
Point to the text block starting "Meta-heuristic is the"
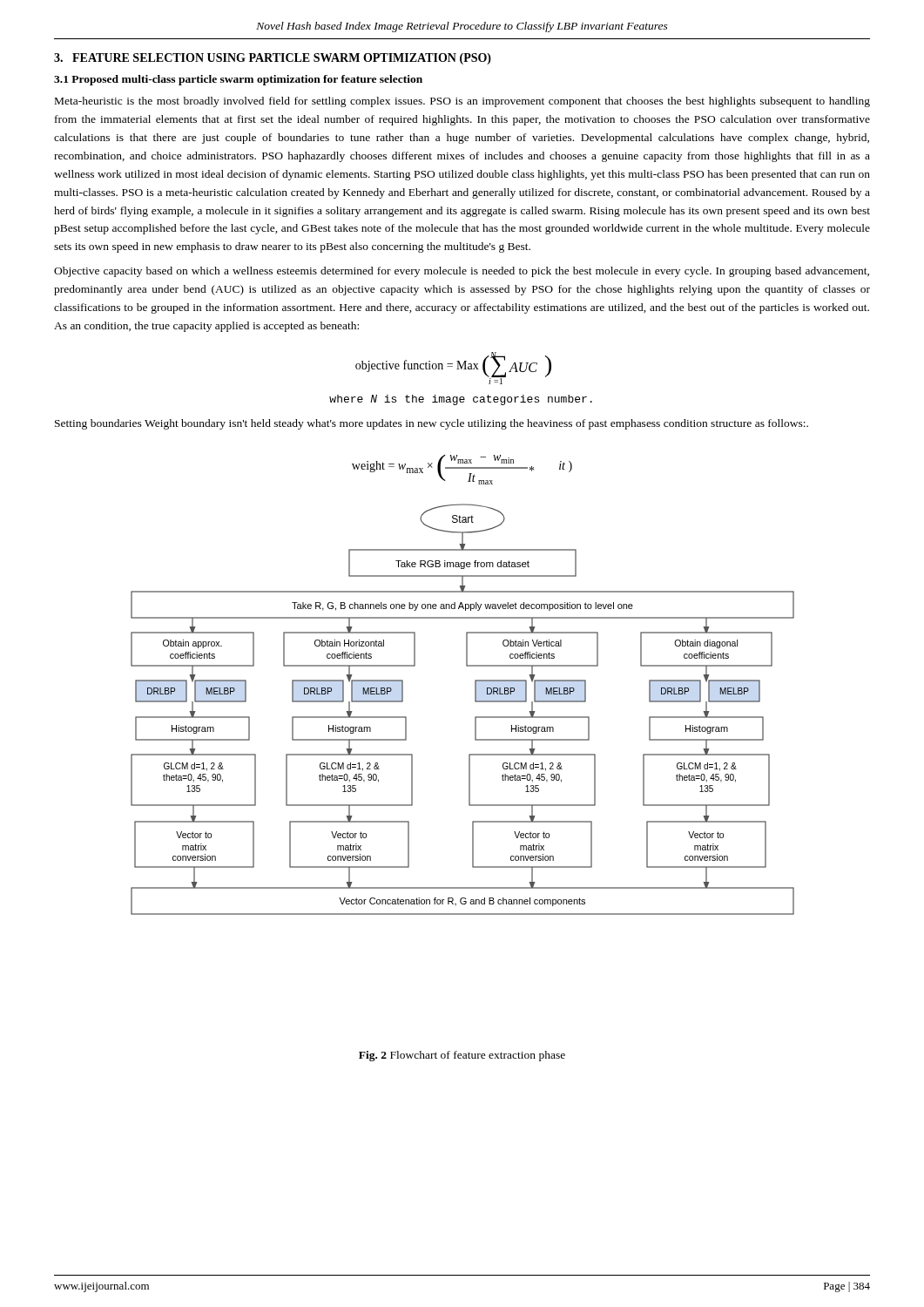pos(462,174)
